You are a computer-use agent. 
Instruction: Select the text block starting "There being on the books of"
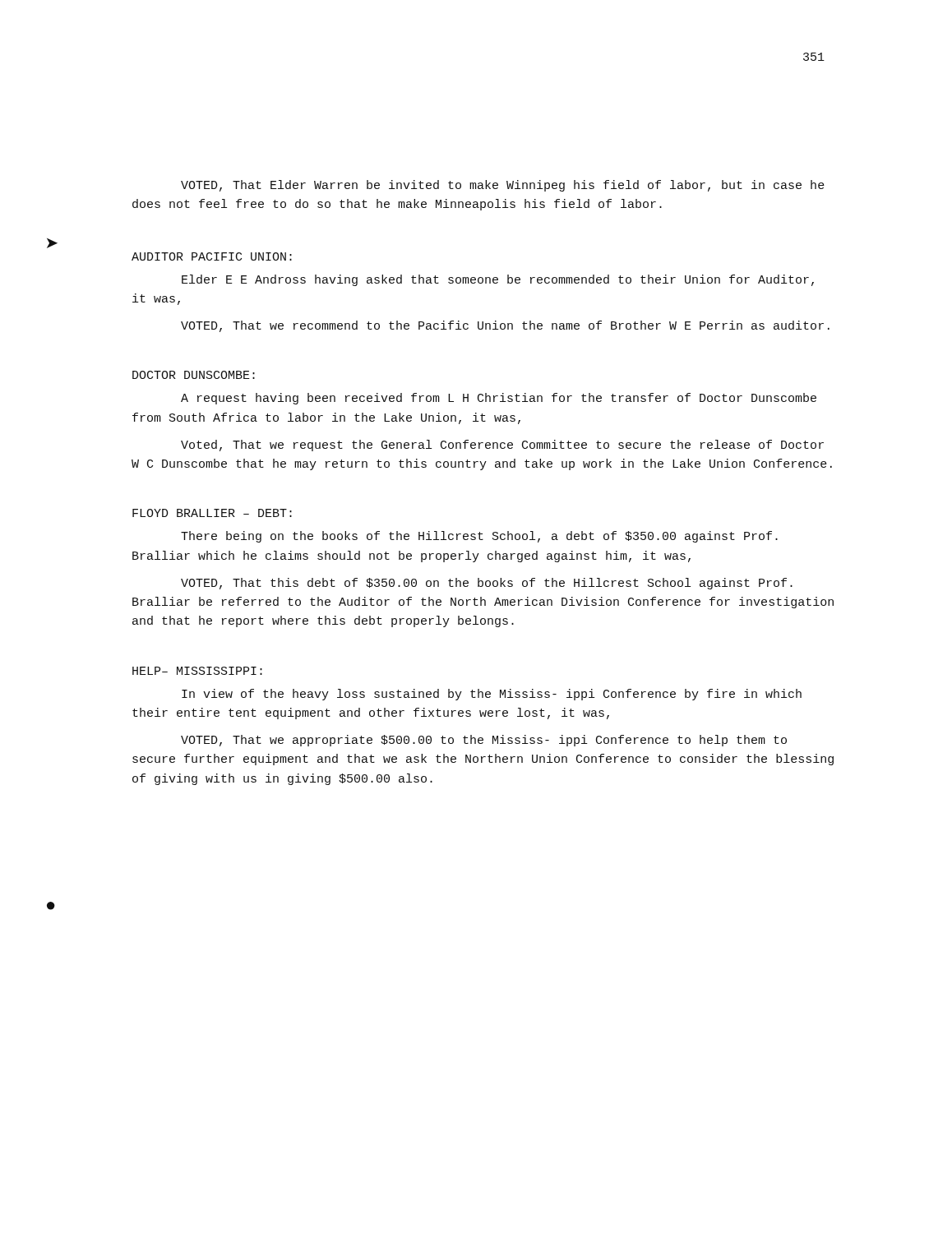(x=456, y=547)
